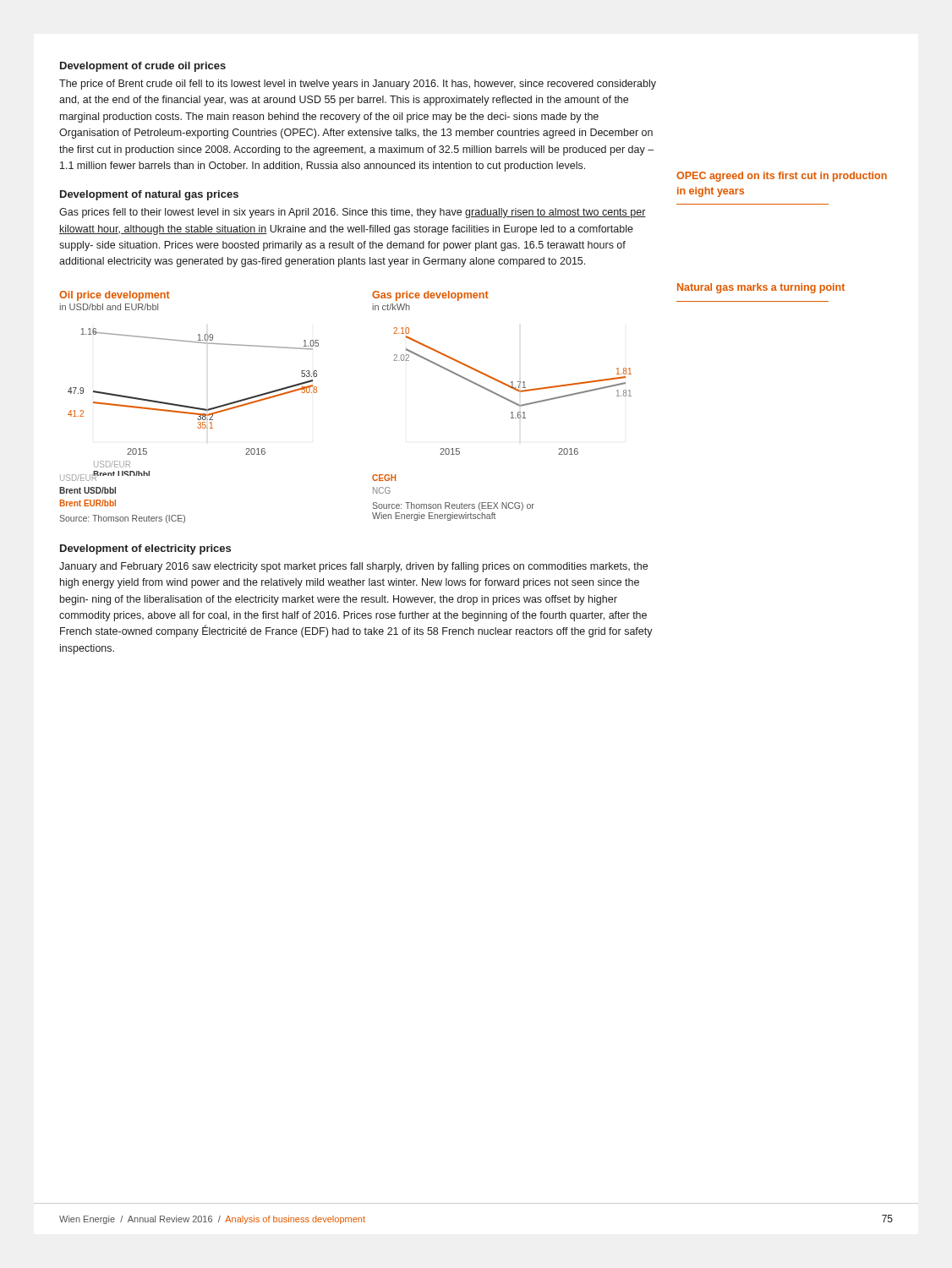The width and height of the screenshot is (952, 1268).
Task: Click on the text containing "Natural gas marks a turning point"
Action: click(782, 291)
